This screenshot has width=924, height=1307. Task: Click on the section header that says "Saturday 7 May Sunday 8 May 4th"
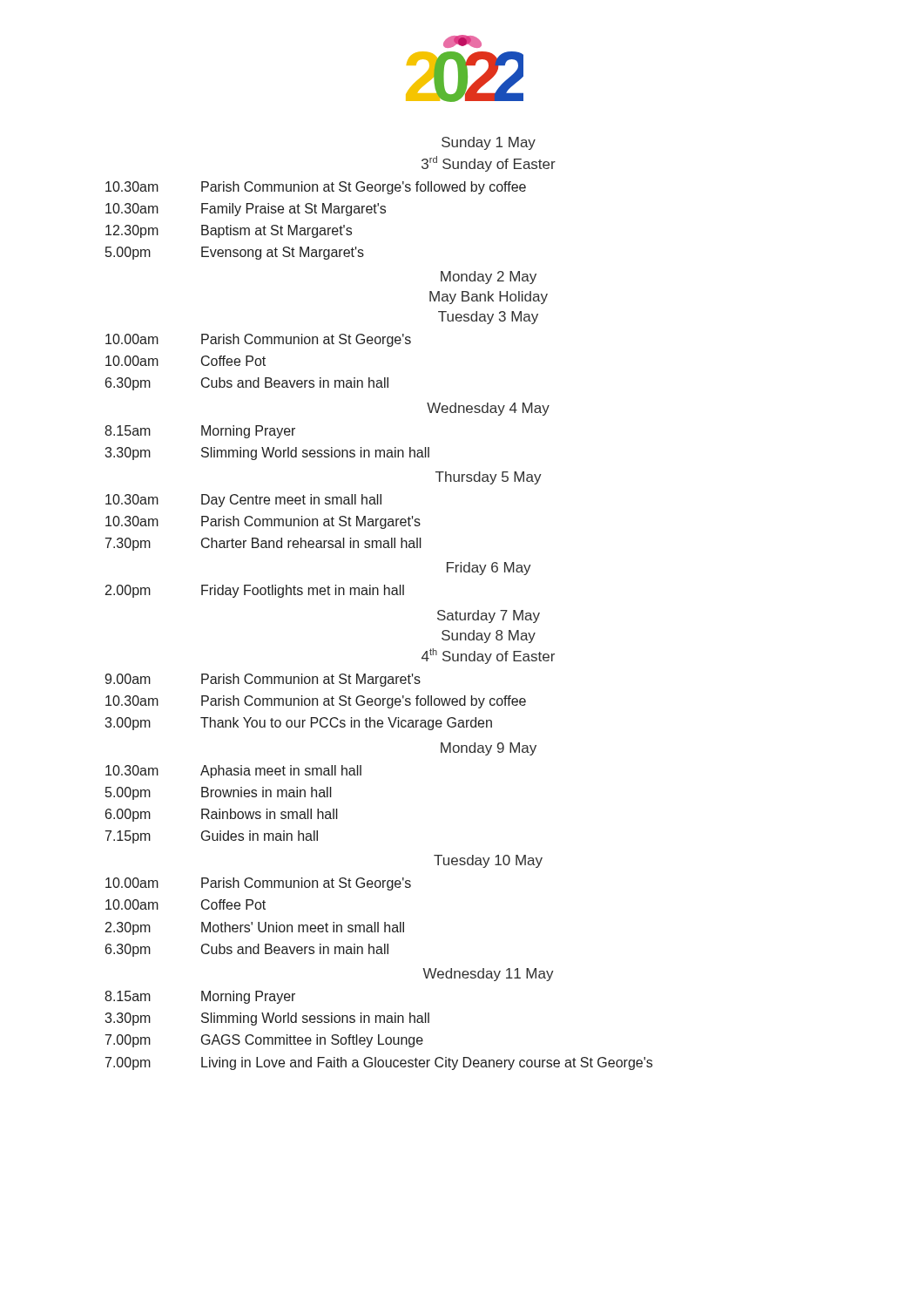488,636
